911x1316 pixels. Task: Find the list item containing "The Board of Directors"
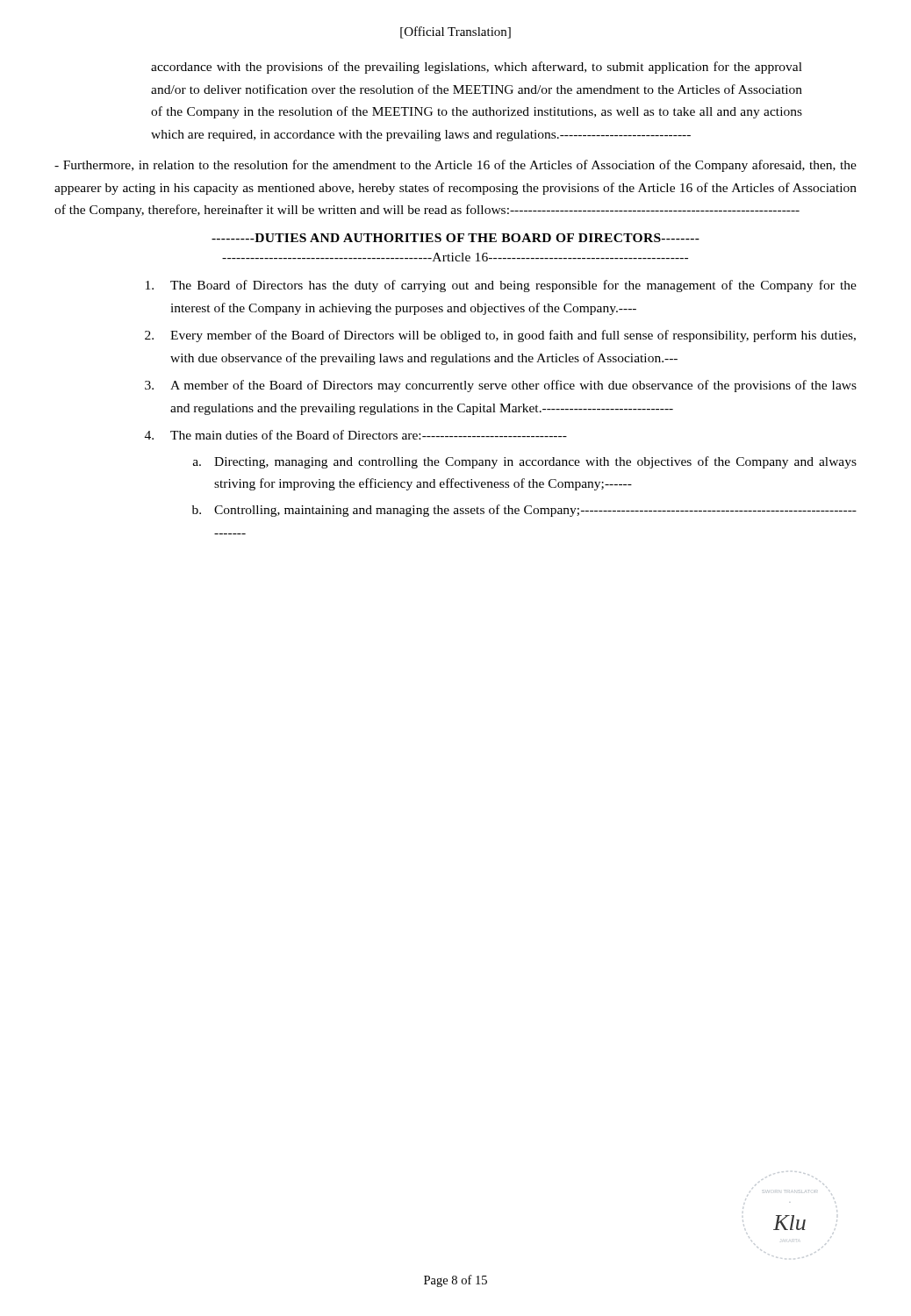click(x=483, y=296)
